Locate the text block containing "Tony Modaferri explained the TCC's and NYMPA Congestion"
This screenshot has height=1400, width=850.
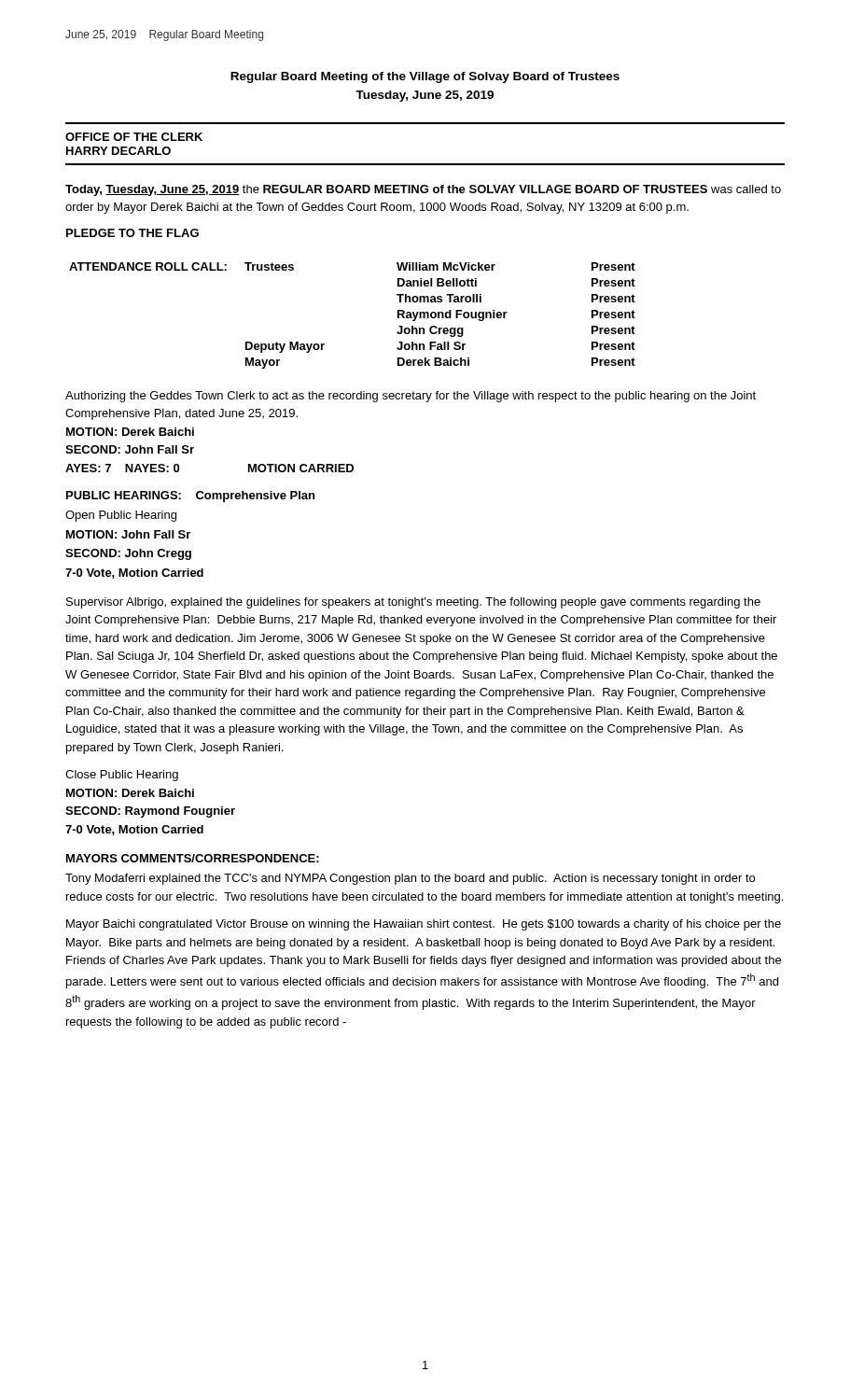pos(425,887)
